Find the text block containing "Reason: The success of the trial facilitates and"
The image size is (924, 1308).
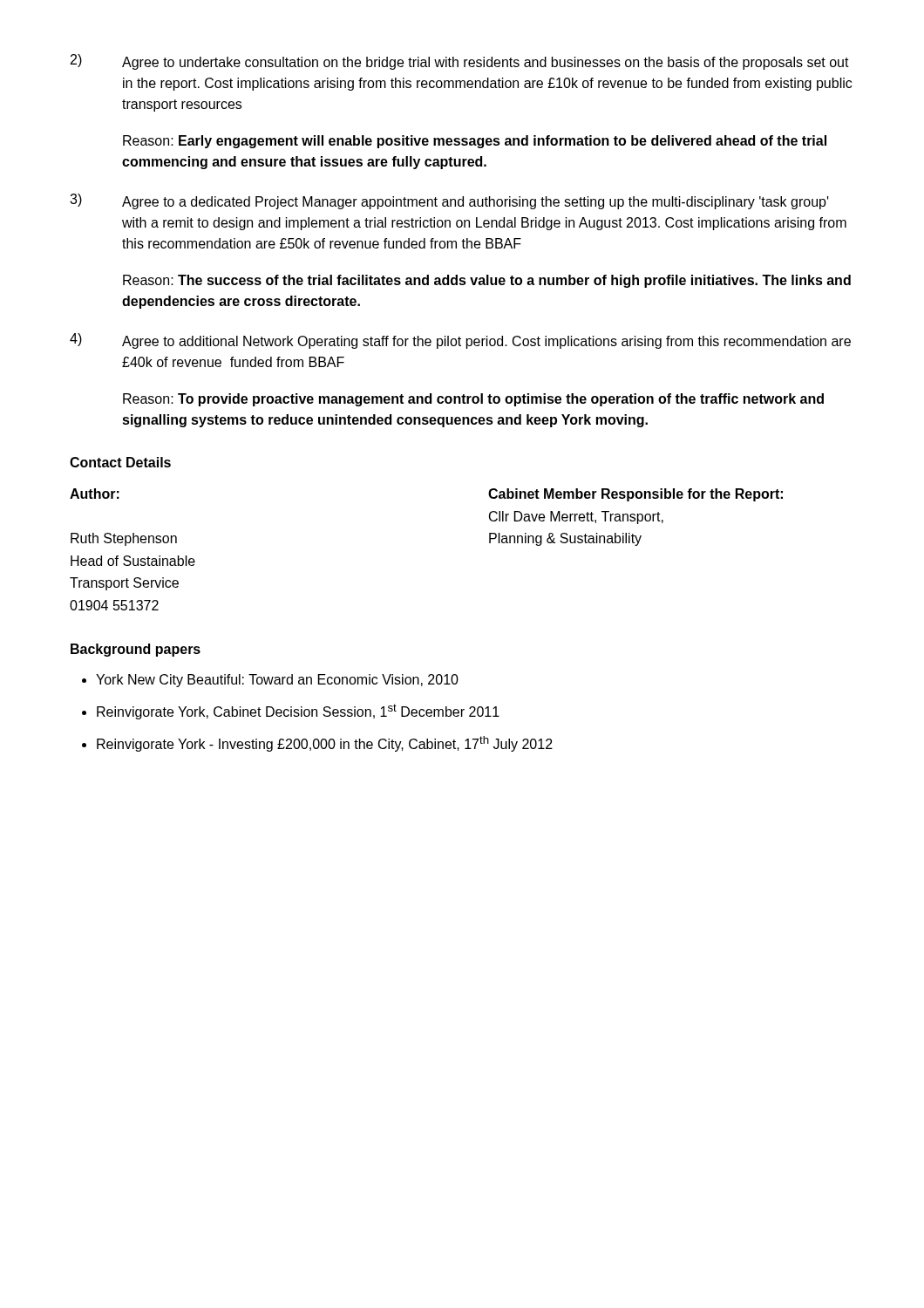tap(487, 291)
